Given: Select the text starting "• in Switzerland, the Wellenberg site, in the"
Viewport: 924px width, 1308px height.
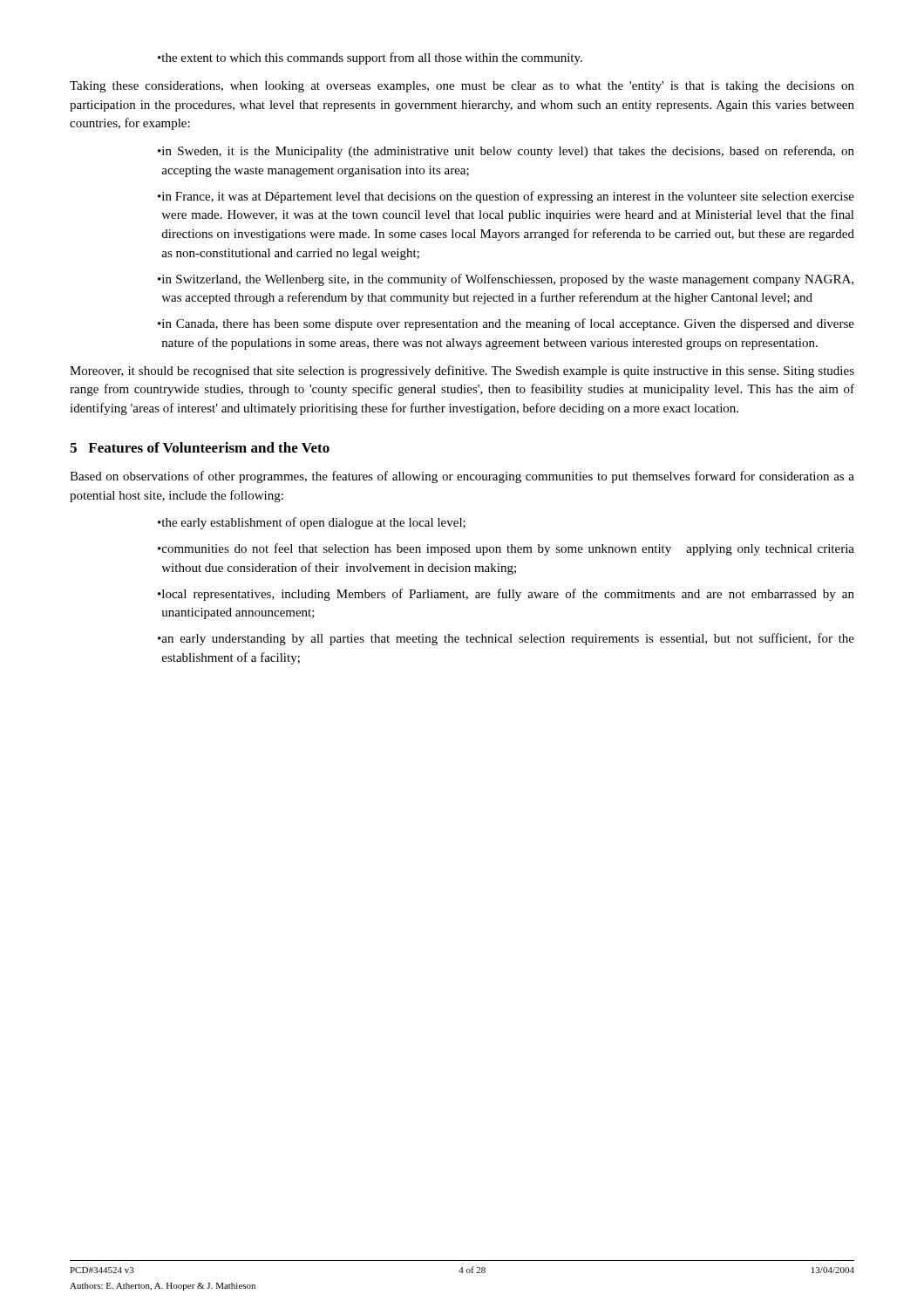Looking at the screenshot, I should tap(462, 289).
